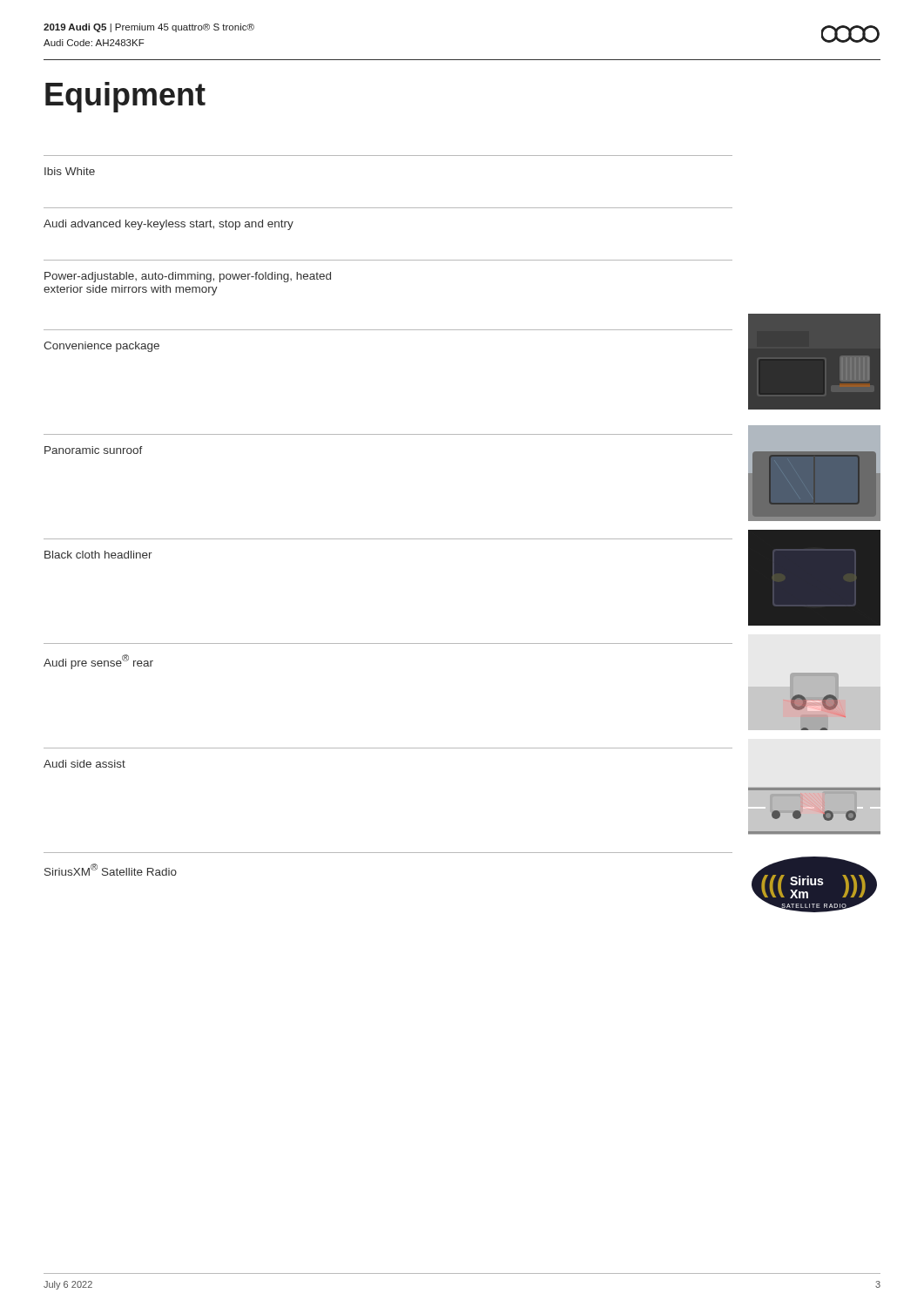
Task: Find the list item that reads "Black cloth headliner"
Action: (x=388, y=550)
